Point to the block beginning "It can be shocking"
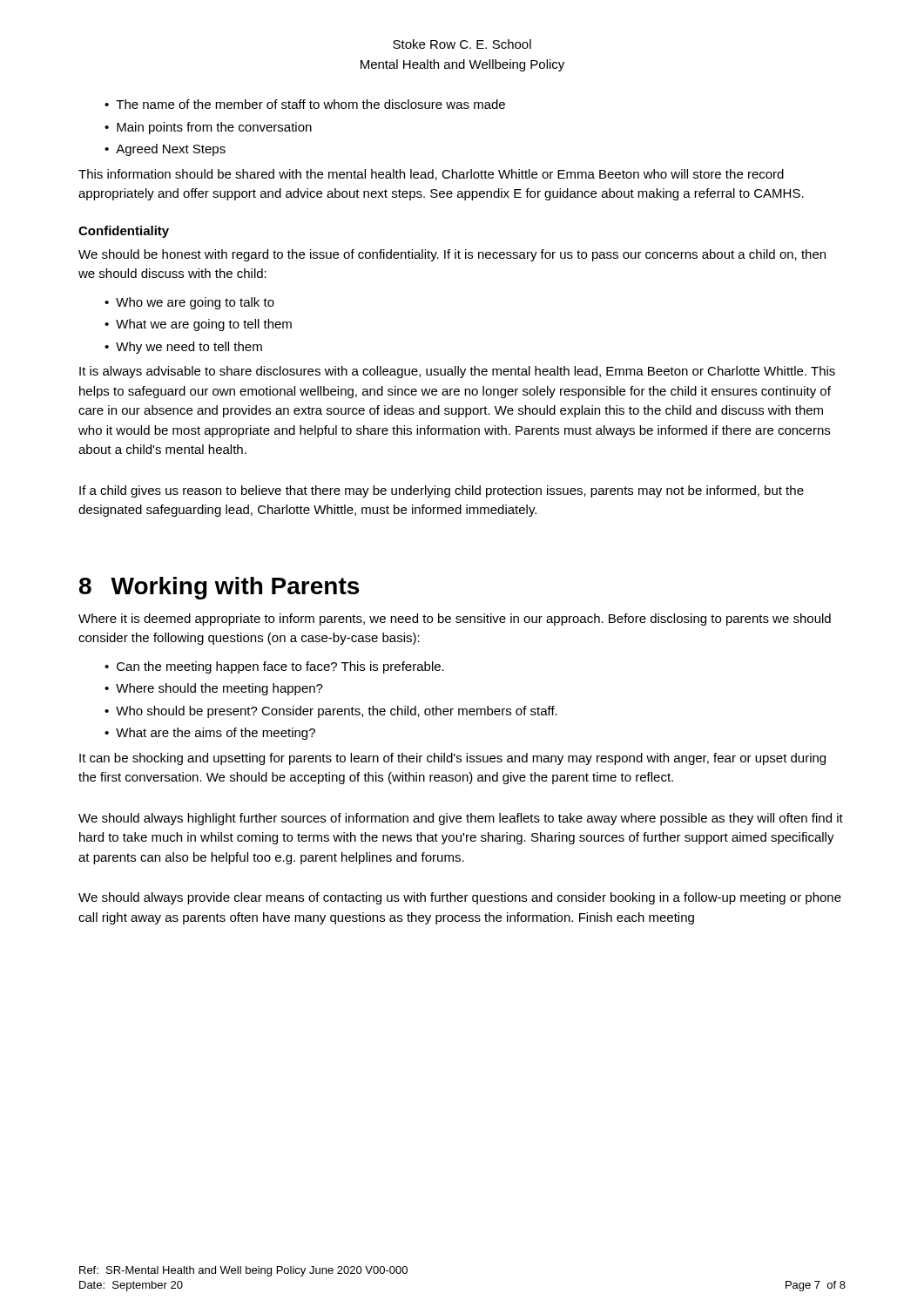 (452, 767)
